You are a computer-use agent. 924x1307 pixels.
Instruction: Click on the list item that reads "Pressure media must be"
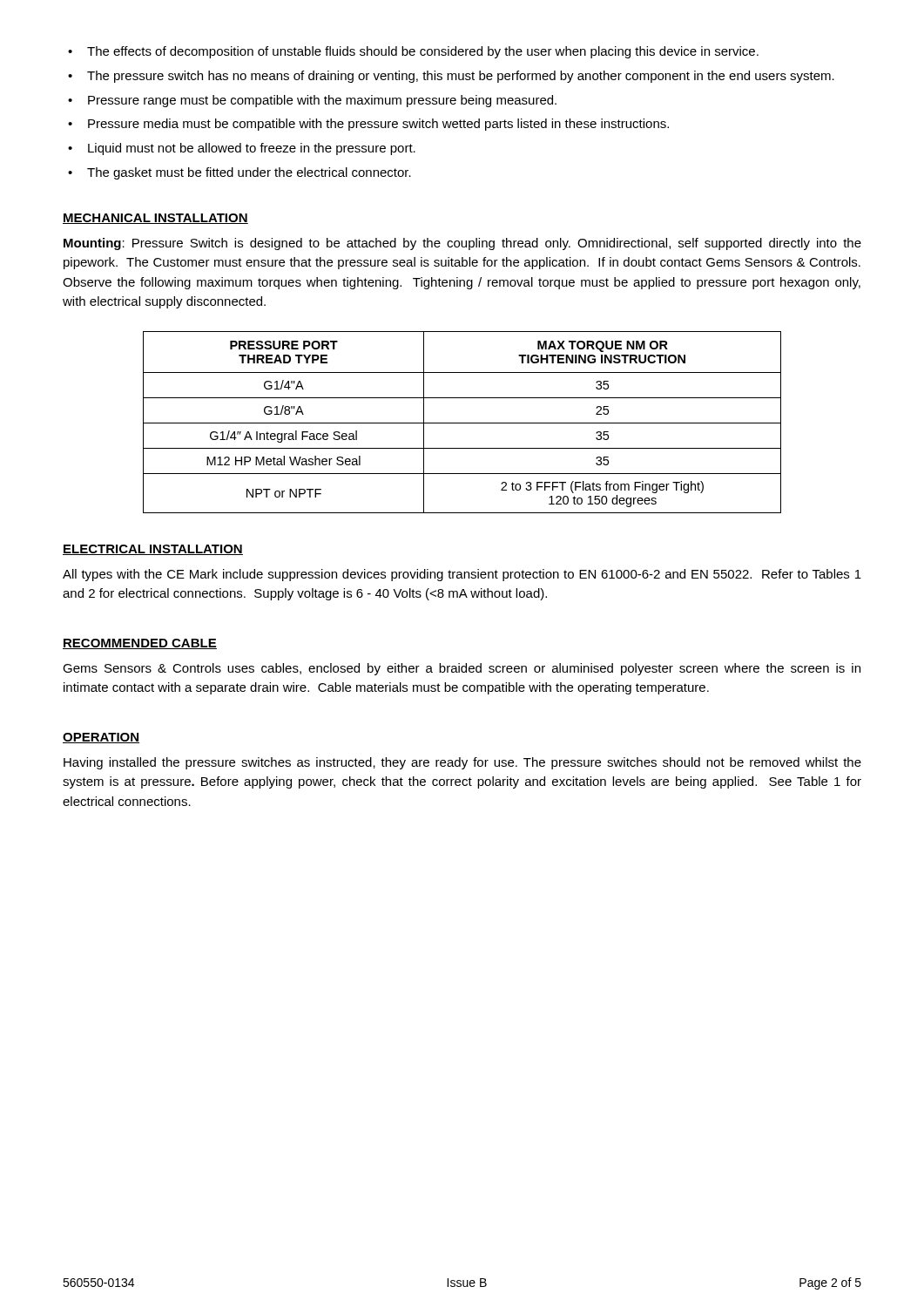point(379,124)
